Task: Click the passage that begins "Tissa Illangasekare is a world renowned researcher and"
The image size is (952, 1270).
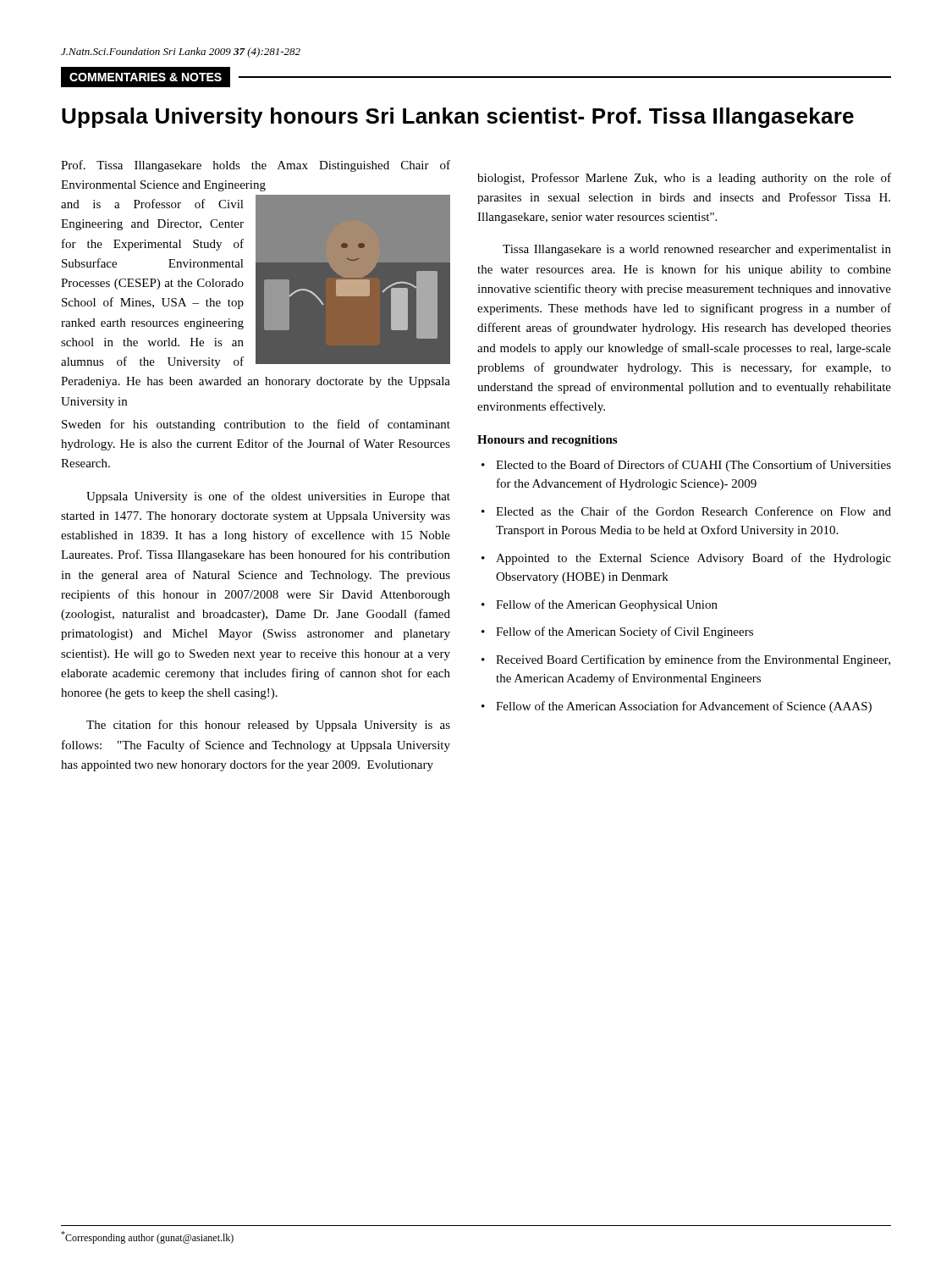Action: 684,328
